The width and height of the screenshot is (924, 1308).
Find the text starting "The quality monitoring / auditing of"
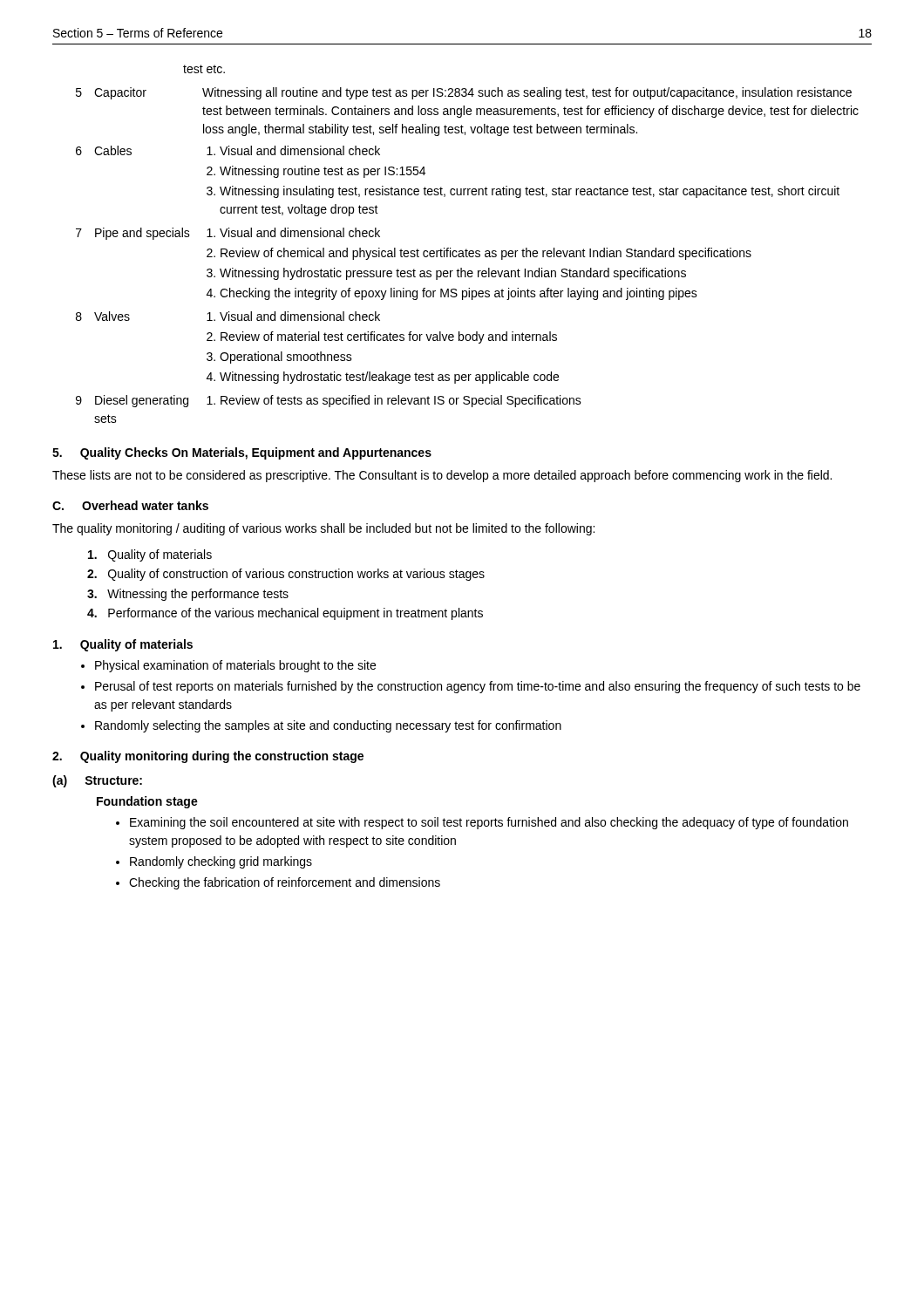(324, 528)
